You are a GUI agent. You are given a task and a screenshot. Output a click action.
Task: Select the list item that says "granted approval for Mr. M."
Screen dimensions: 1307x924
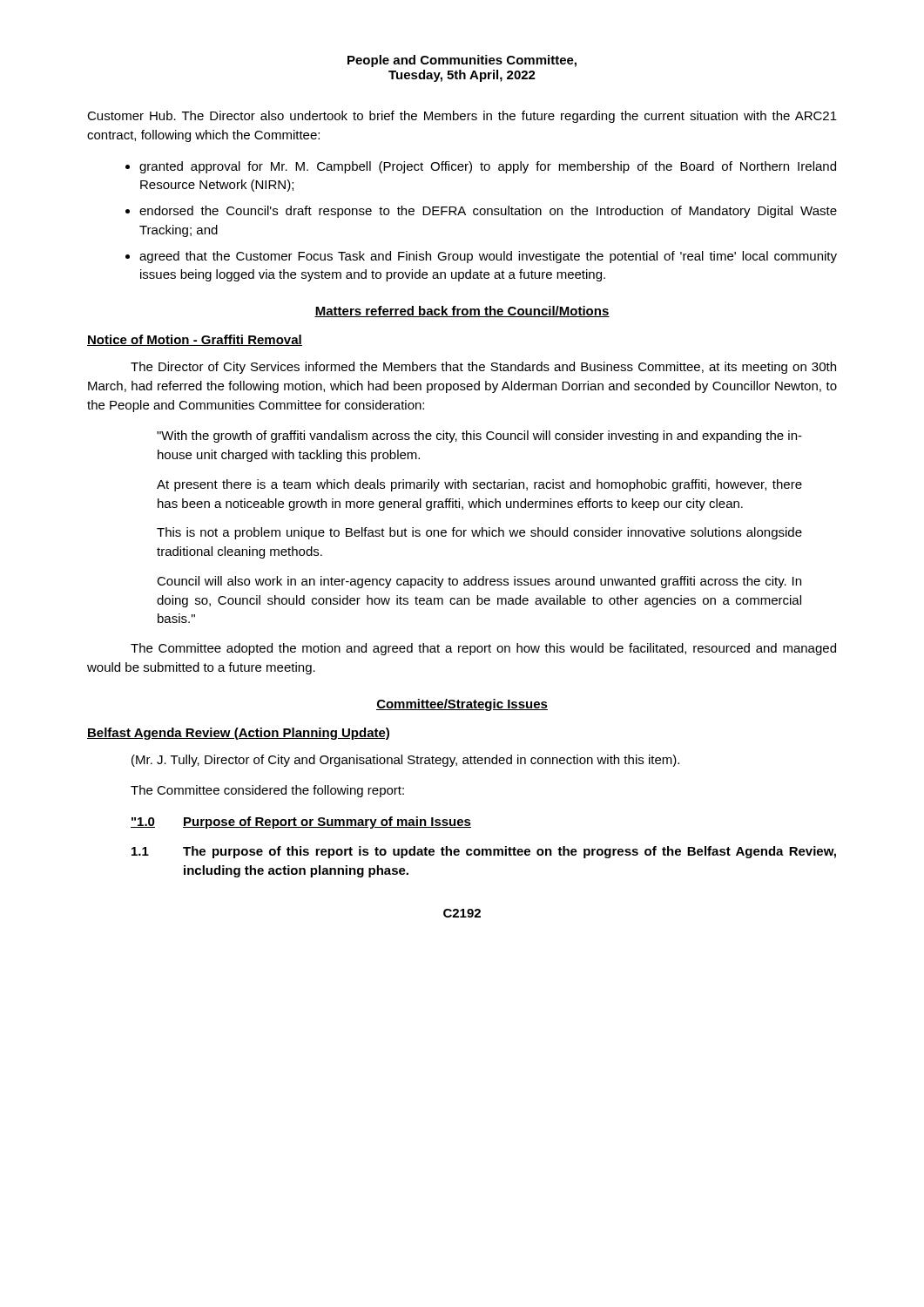488,175
